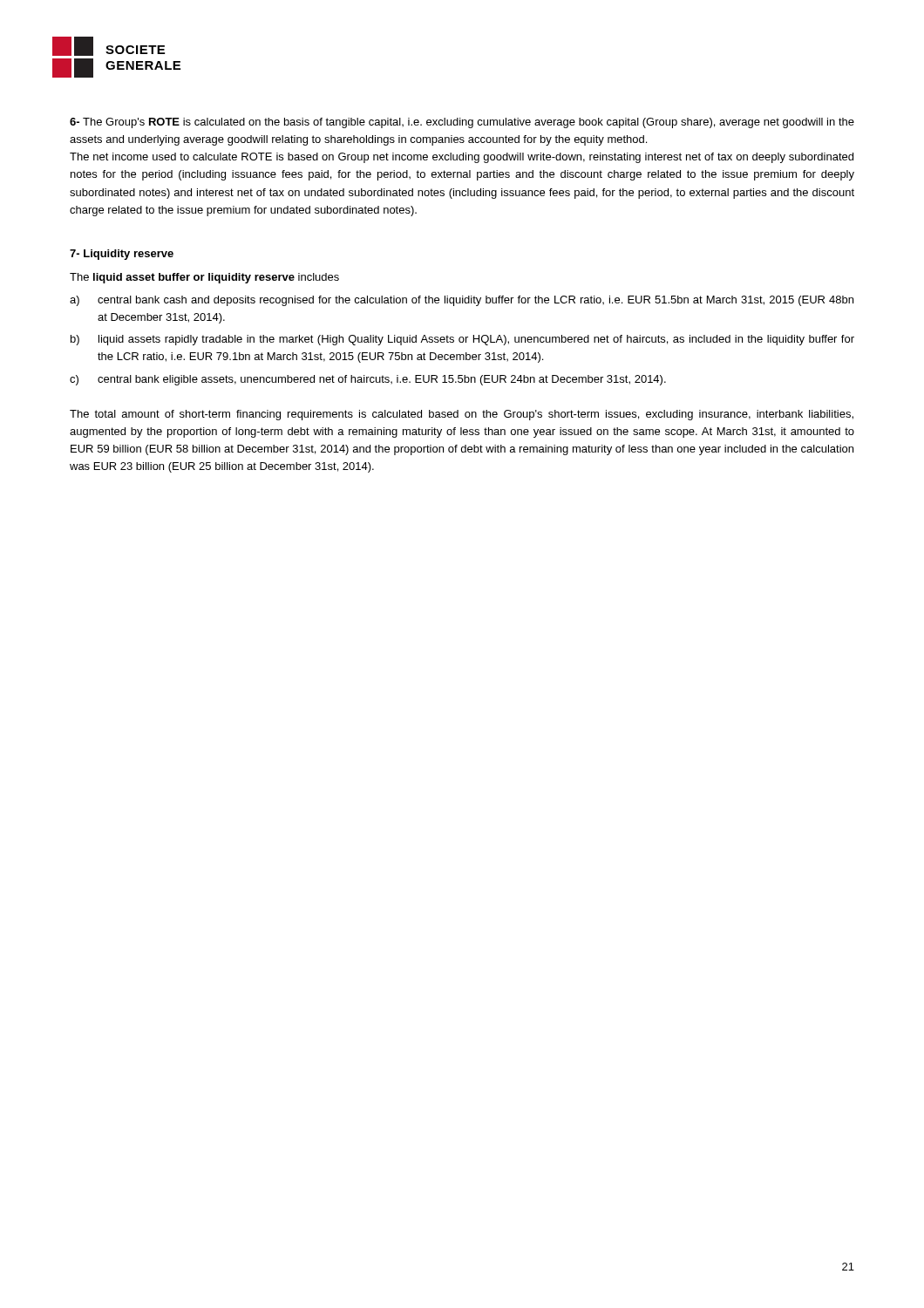Find the text block that reads "The total amount of short-term"
924x1308 pixels.
(462, 440)
